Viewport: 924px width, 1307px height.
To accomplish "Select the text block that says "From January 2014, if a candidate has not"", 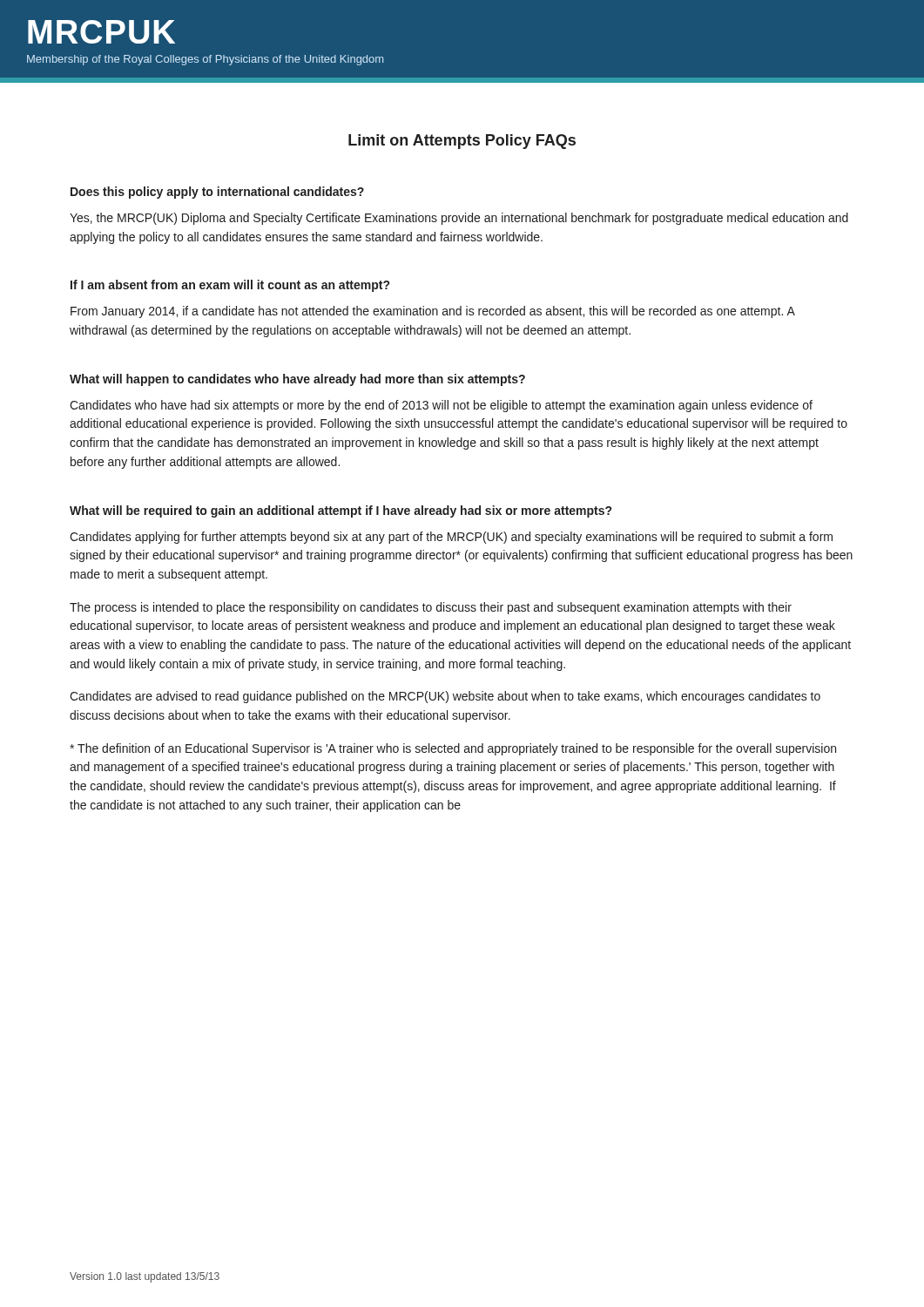I will click(x=432, y=321).
